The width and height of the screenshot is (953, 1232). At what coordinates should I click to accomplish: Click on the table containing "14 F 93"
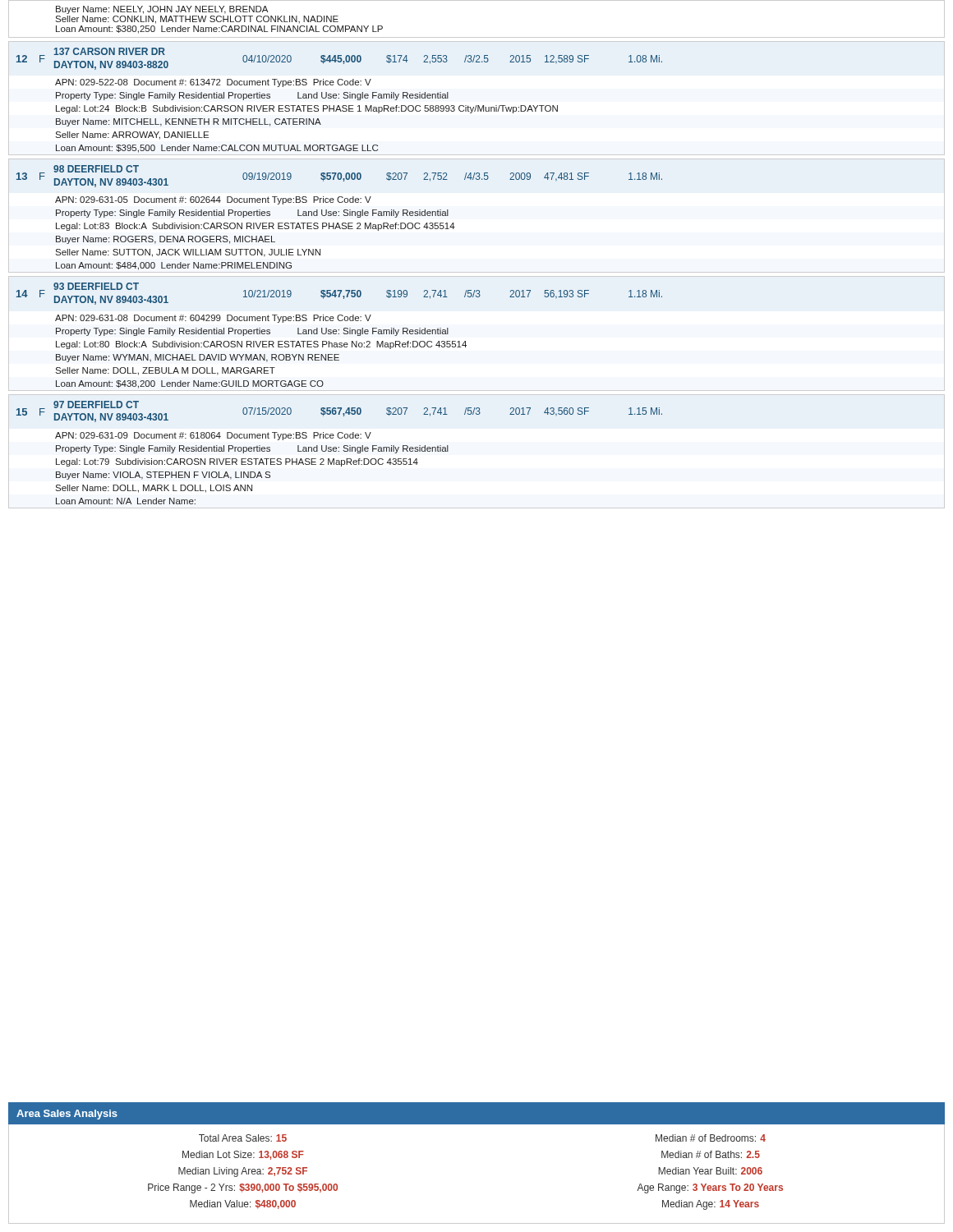click(x=476, y=333)
